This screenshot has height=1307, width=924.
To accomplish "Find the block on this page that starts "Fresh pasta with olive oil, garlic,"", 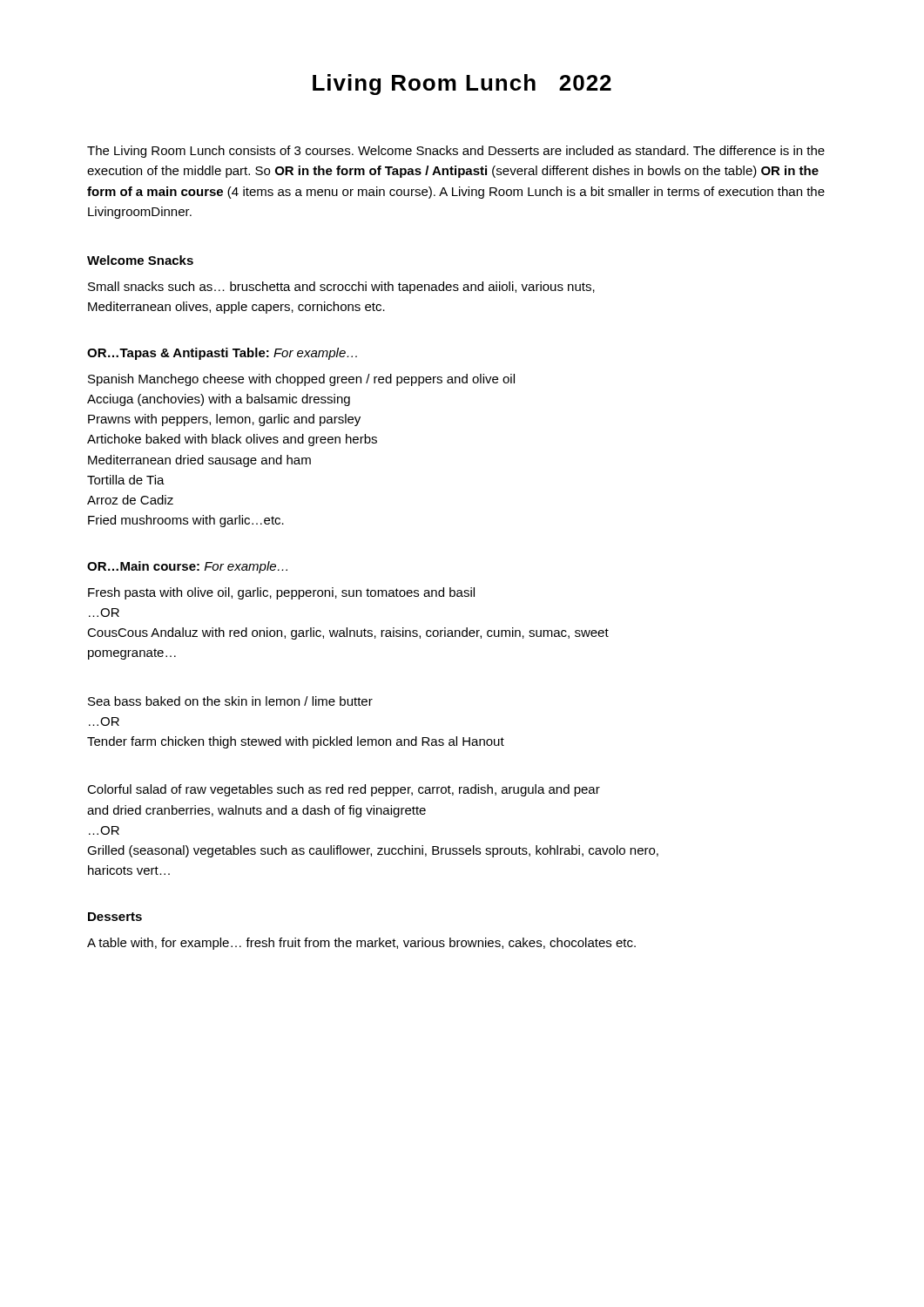I will [x=348, y=622].
